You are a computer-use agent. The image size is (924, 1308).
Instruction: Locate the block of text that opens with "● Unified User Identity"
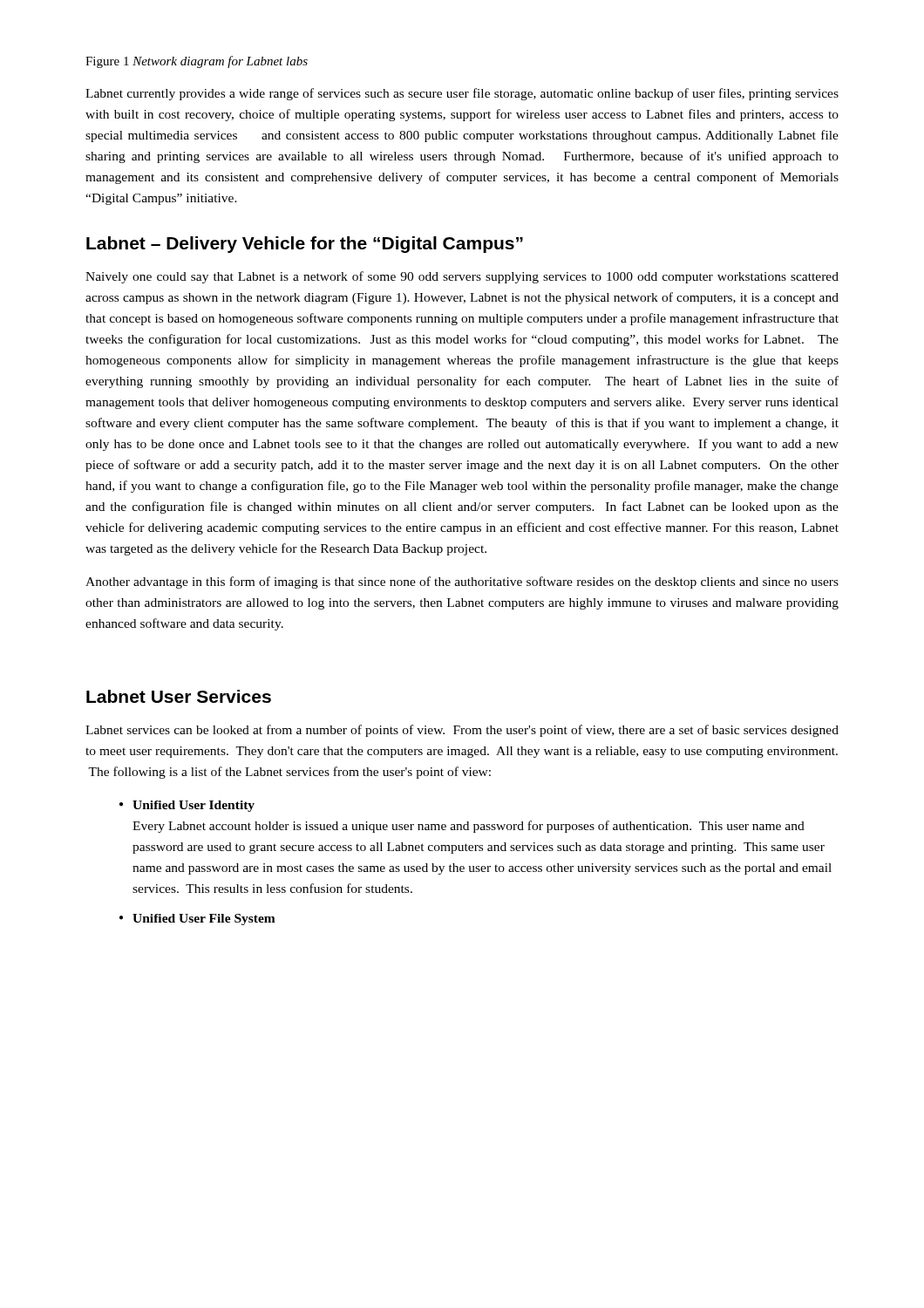click(479, 847)
